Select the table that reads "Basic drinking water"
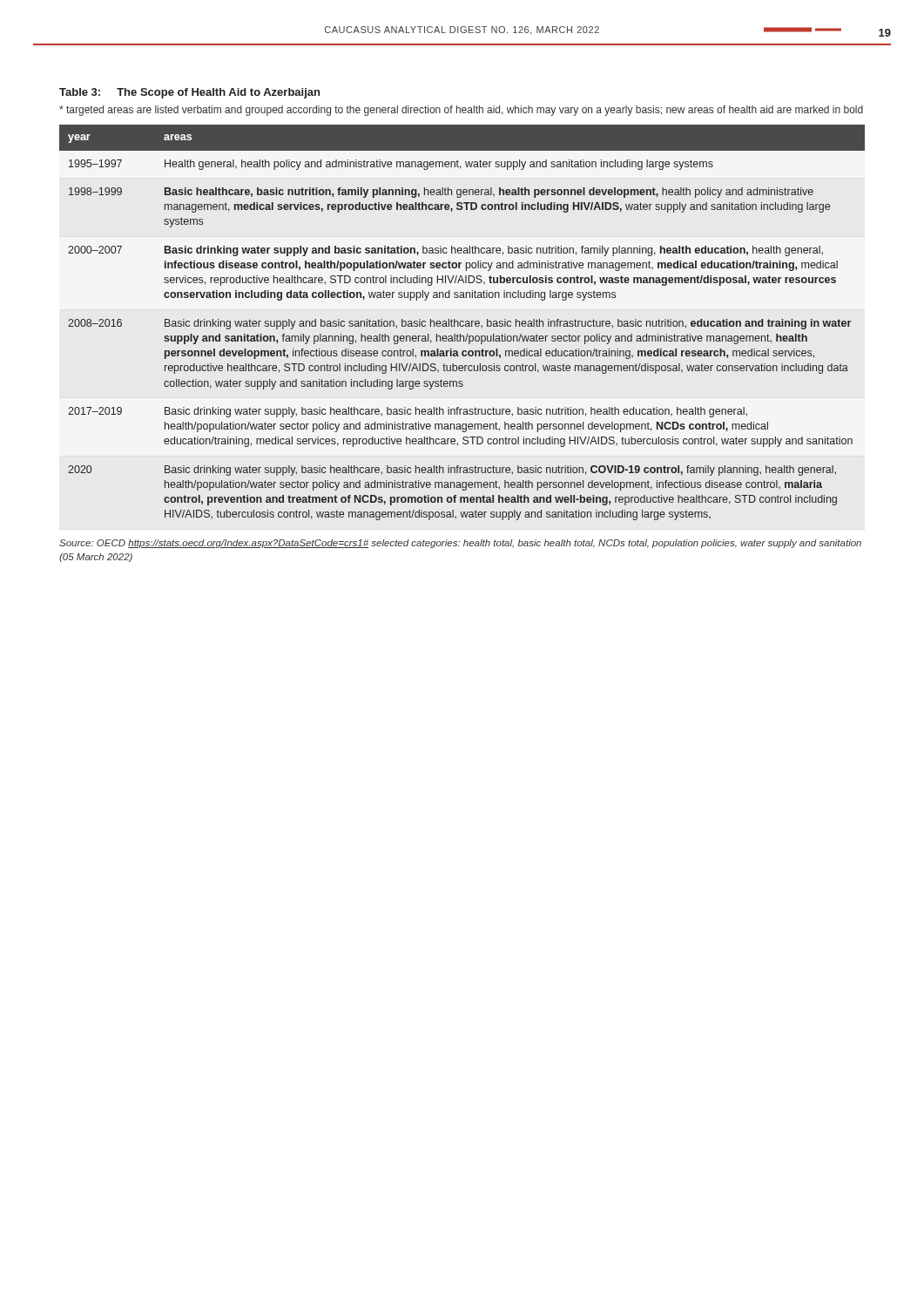924x1307 pixels. [x=462, y=327]
